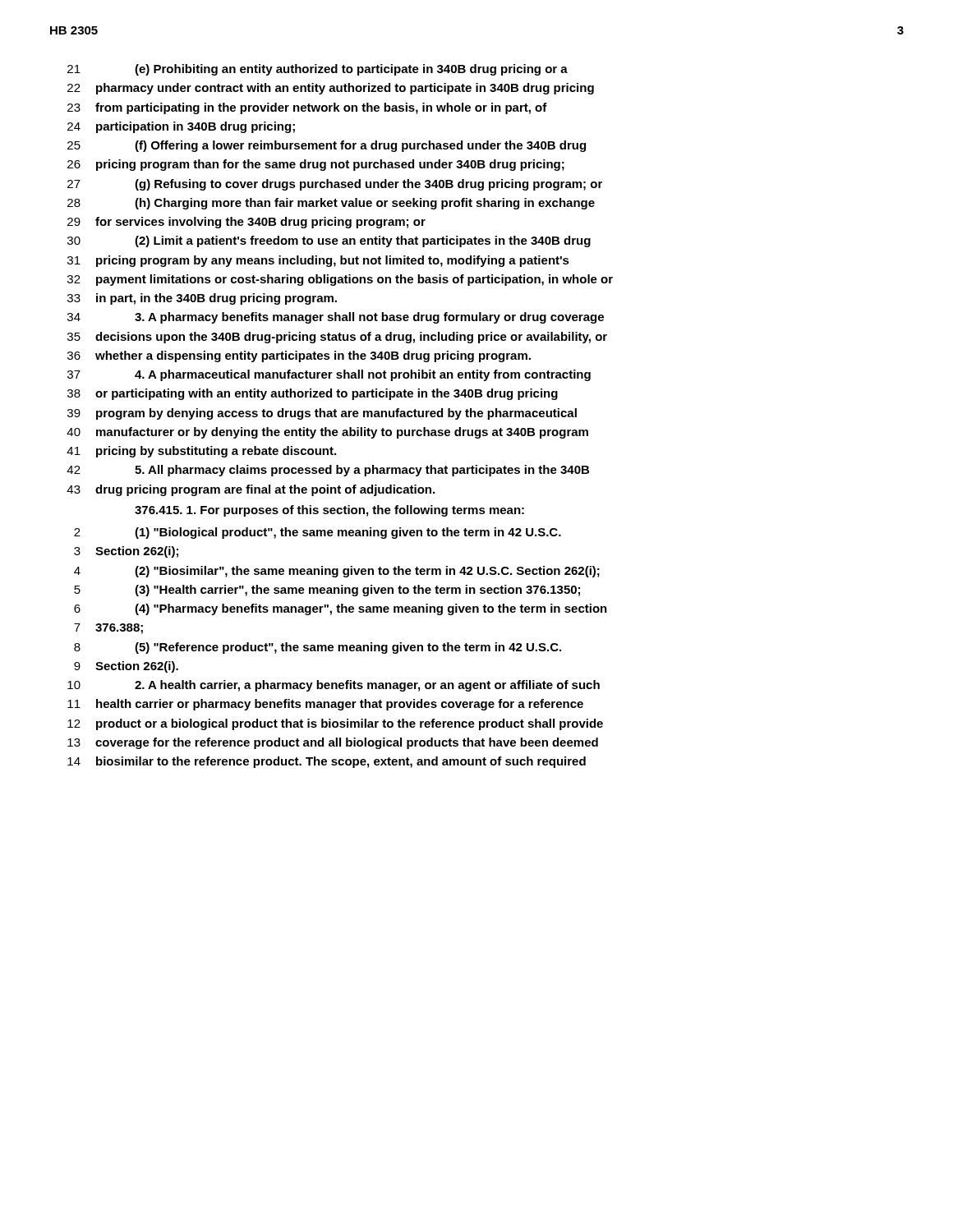This screenshot has height=1232, width=953.
Task: Select the text starting "34 3. A pharmacy"
Action: 476,336
